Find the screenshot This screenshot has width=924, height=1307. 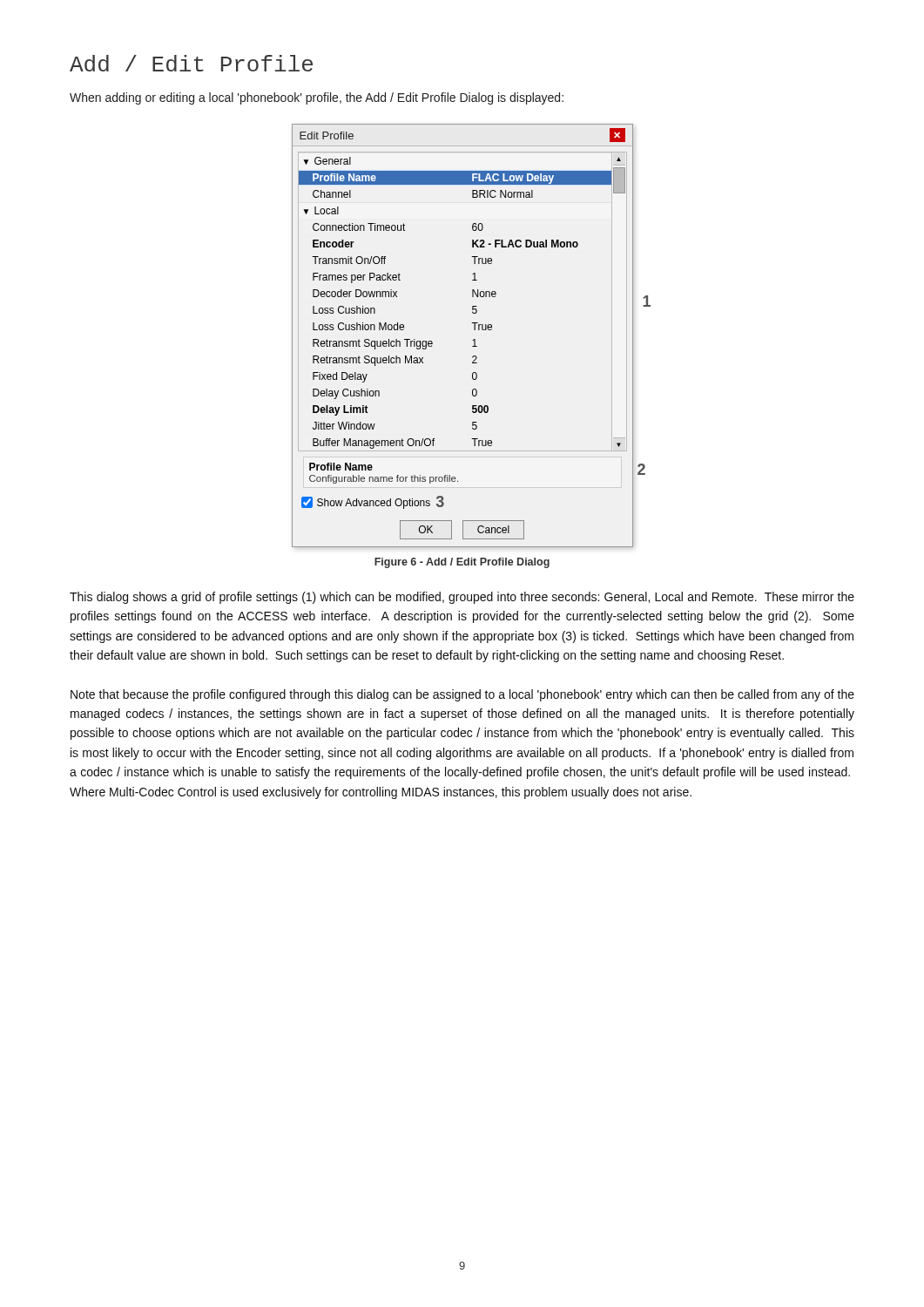pos(462,336)
